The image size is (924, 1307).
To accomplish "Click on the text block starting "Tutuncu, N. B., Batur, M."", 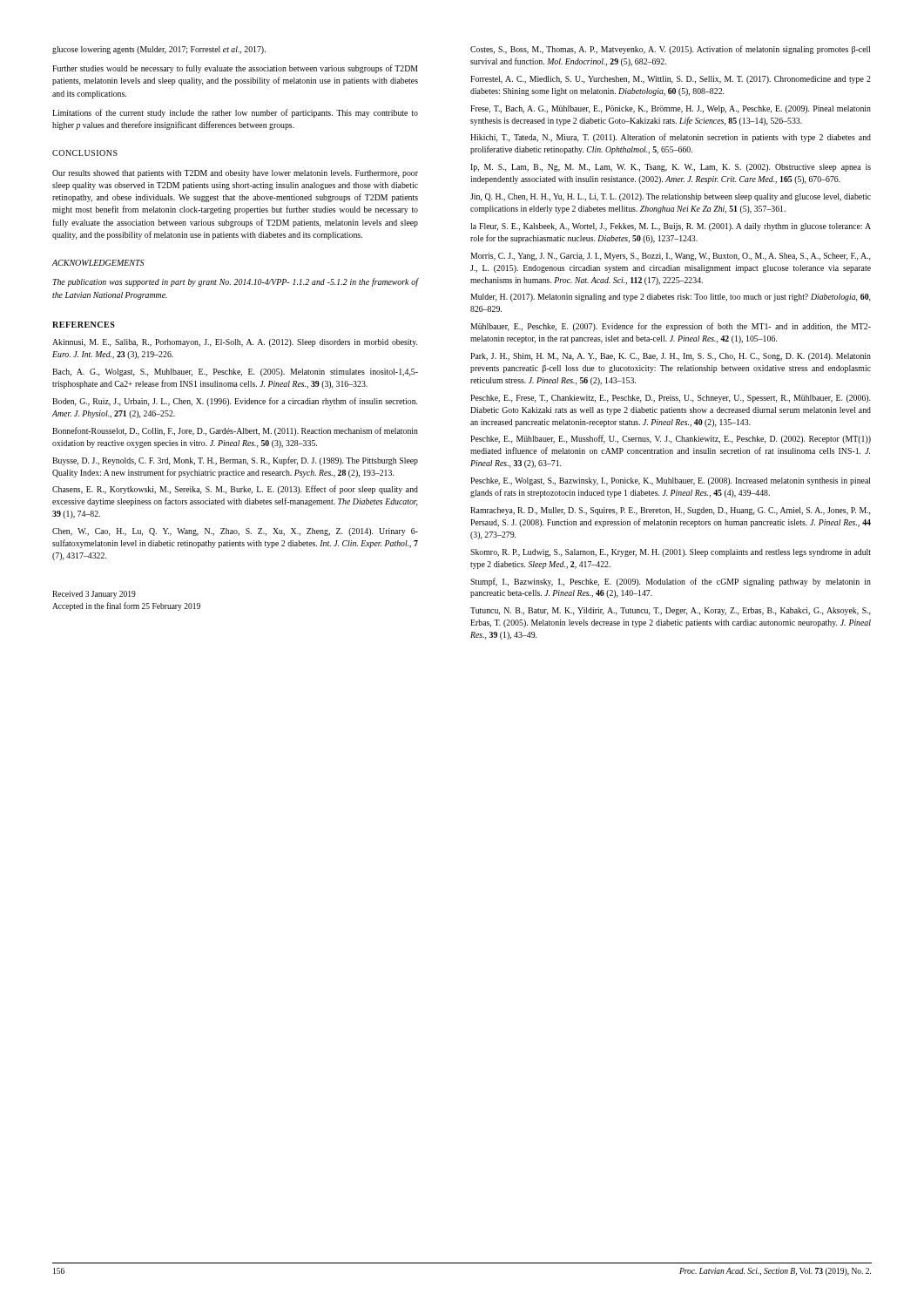I will tap(671, 623).
